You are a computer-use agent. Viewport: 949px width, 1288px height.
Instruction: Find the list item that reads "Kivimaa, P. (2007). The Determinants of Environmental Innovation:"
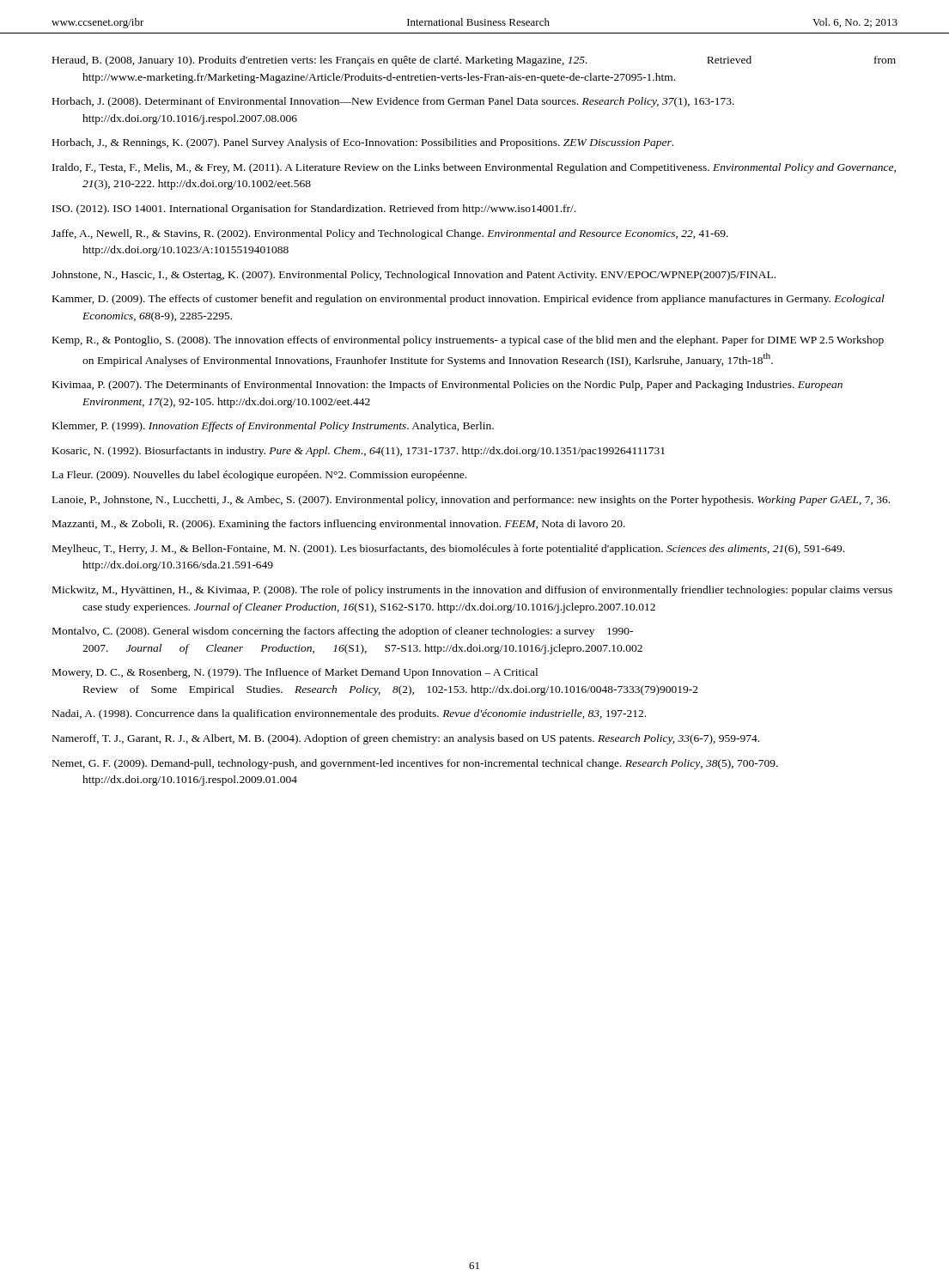point(447,393)
